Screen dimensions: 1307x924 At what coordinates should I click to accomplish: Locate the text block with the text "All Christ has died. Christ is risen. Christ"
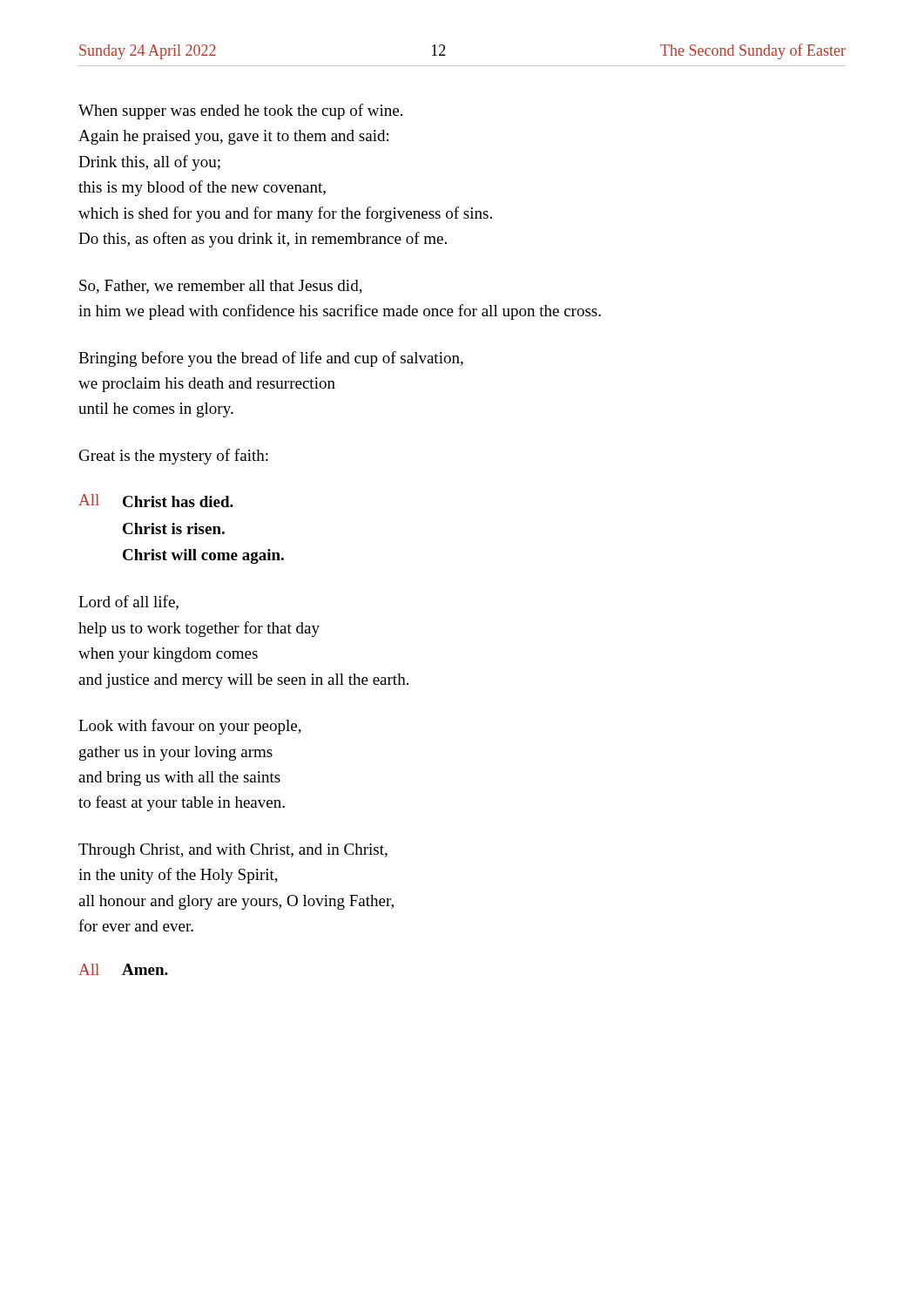coord(181,529)
